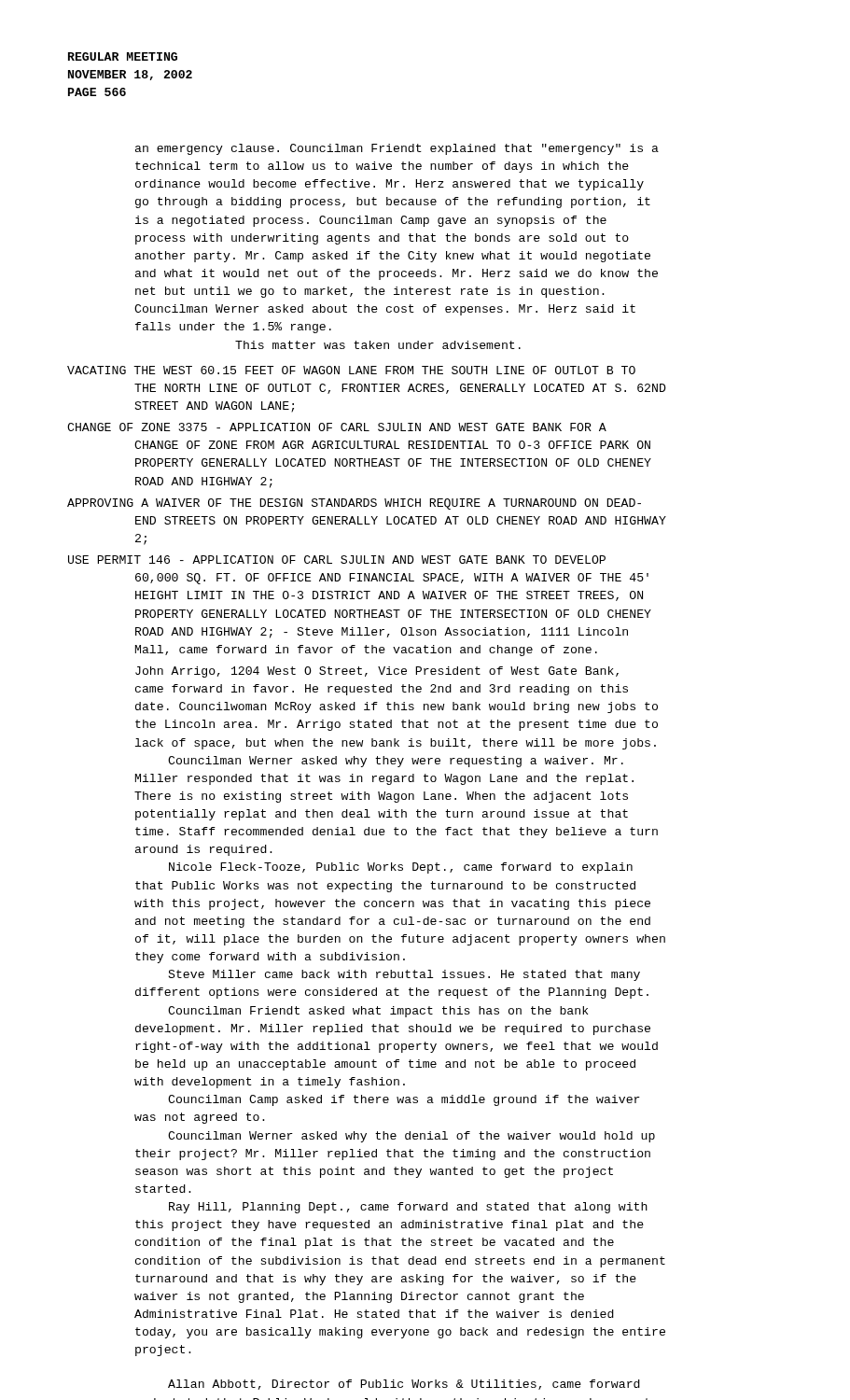Image resolution: width=850 pixels, height=1400 pixels.
Task: Point to the passage starting "John Arrigo, 1204 West O"
Action: click(x=400, y=1011)
